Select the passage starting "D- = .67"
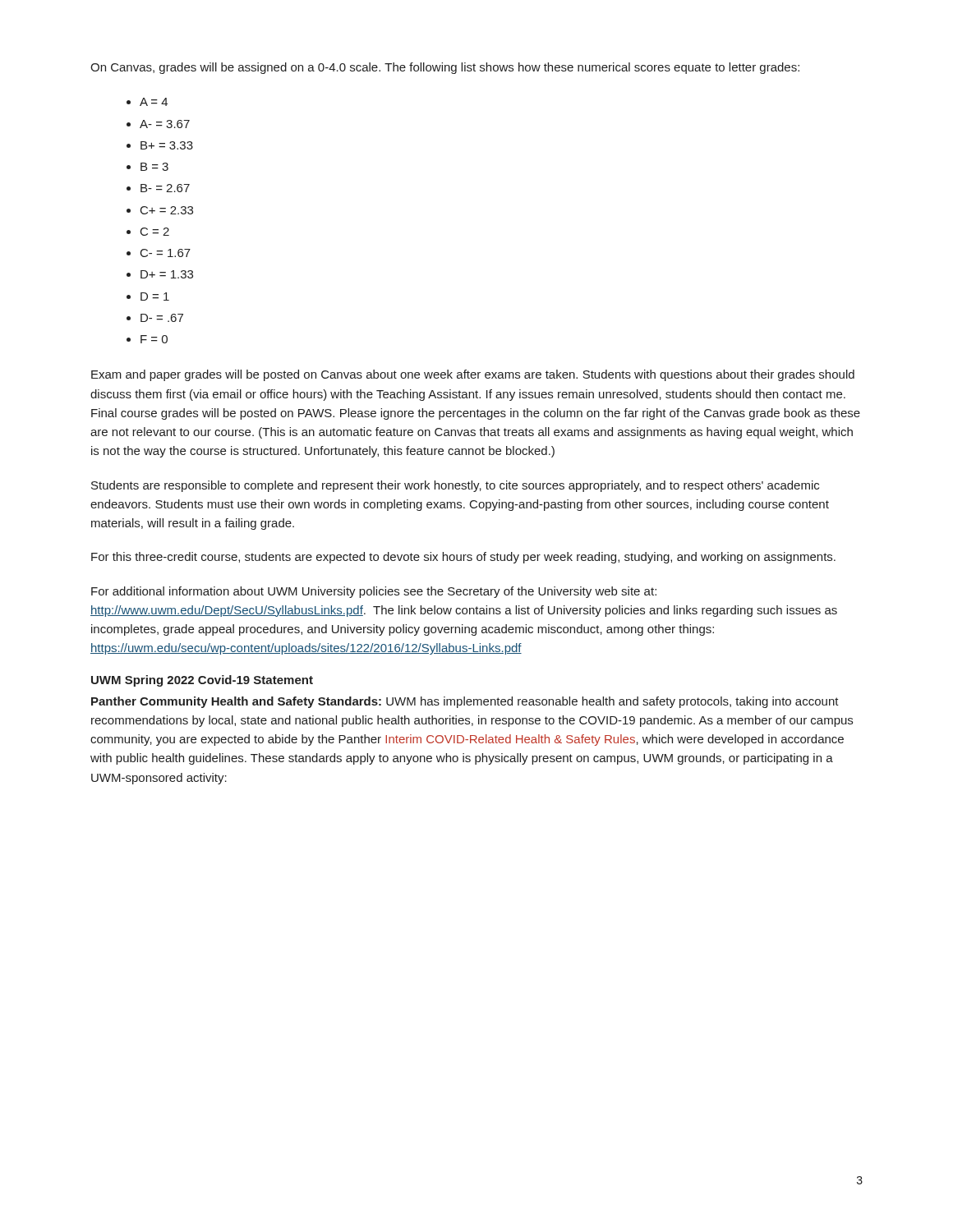 click(162, 317)
